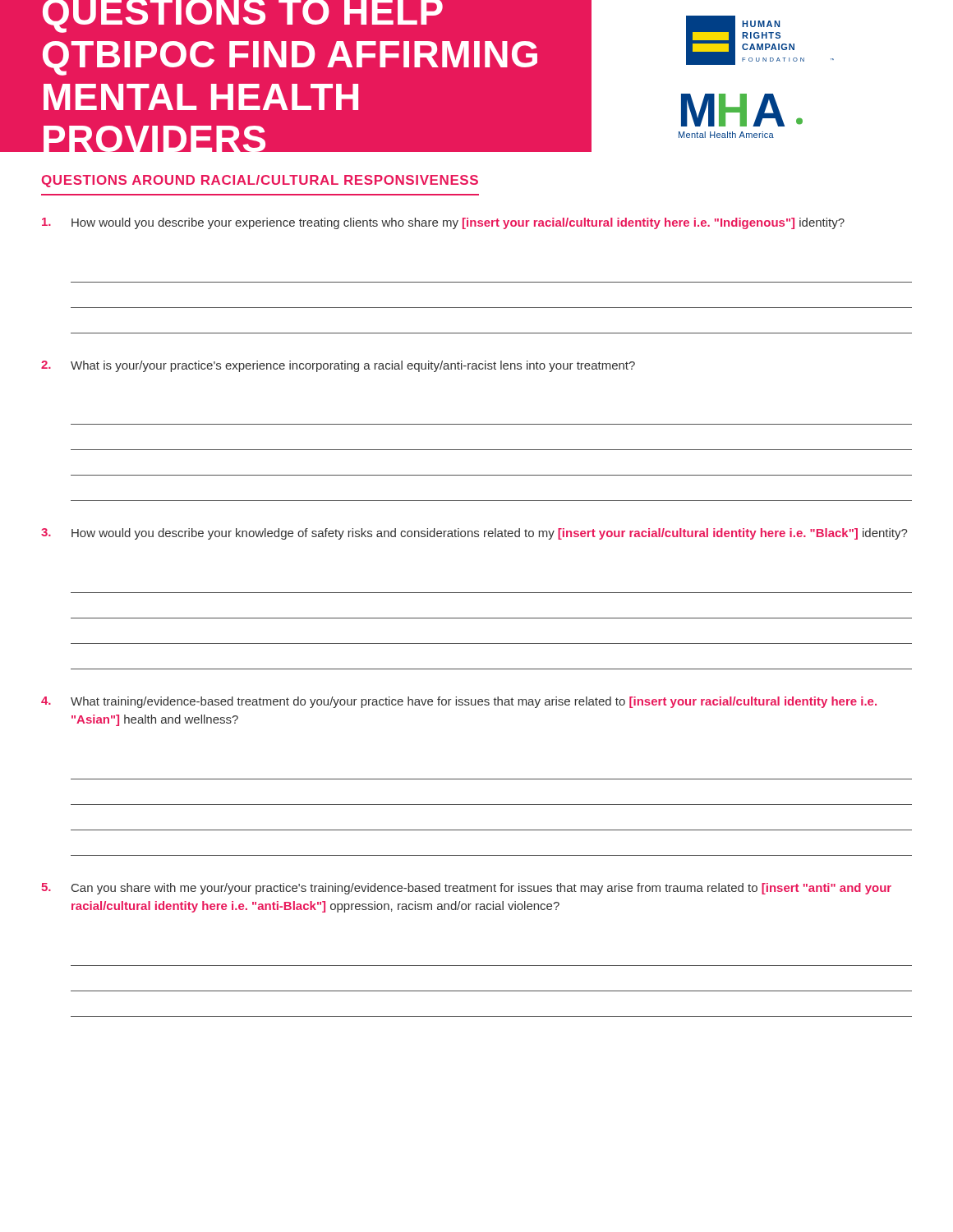Select the list item that says "3. How would you describe your"
The width and height of the screenshot is (953, 1232).
click(476, 533)
